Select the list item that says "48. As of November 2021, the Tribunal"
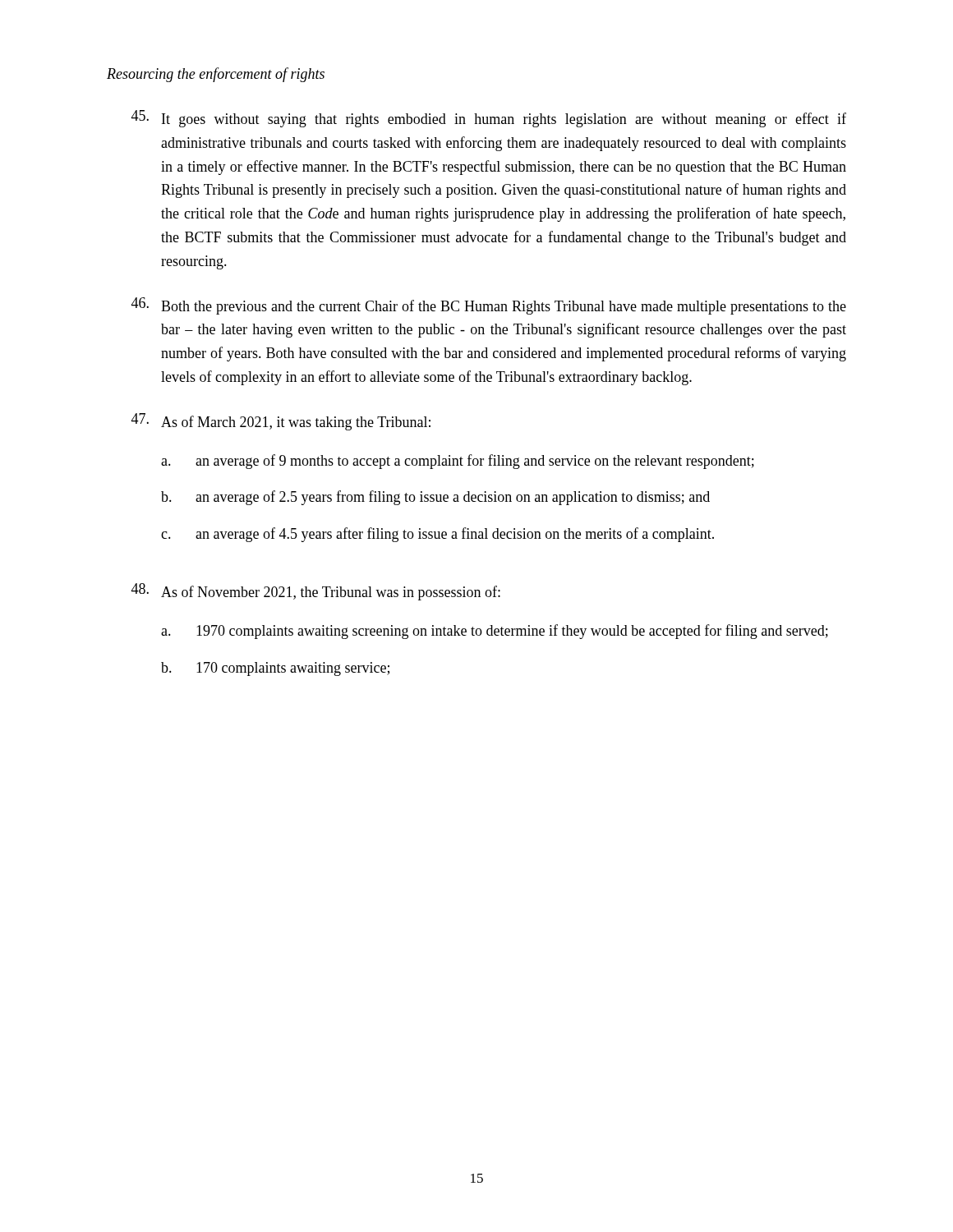 (476, 637)
